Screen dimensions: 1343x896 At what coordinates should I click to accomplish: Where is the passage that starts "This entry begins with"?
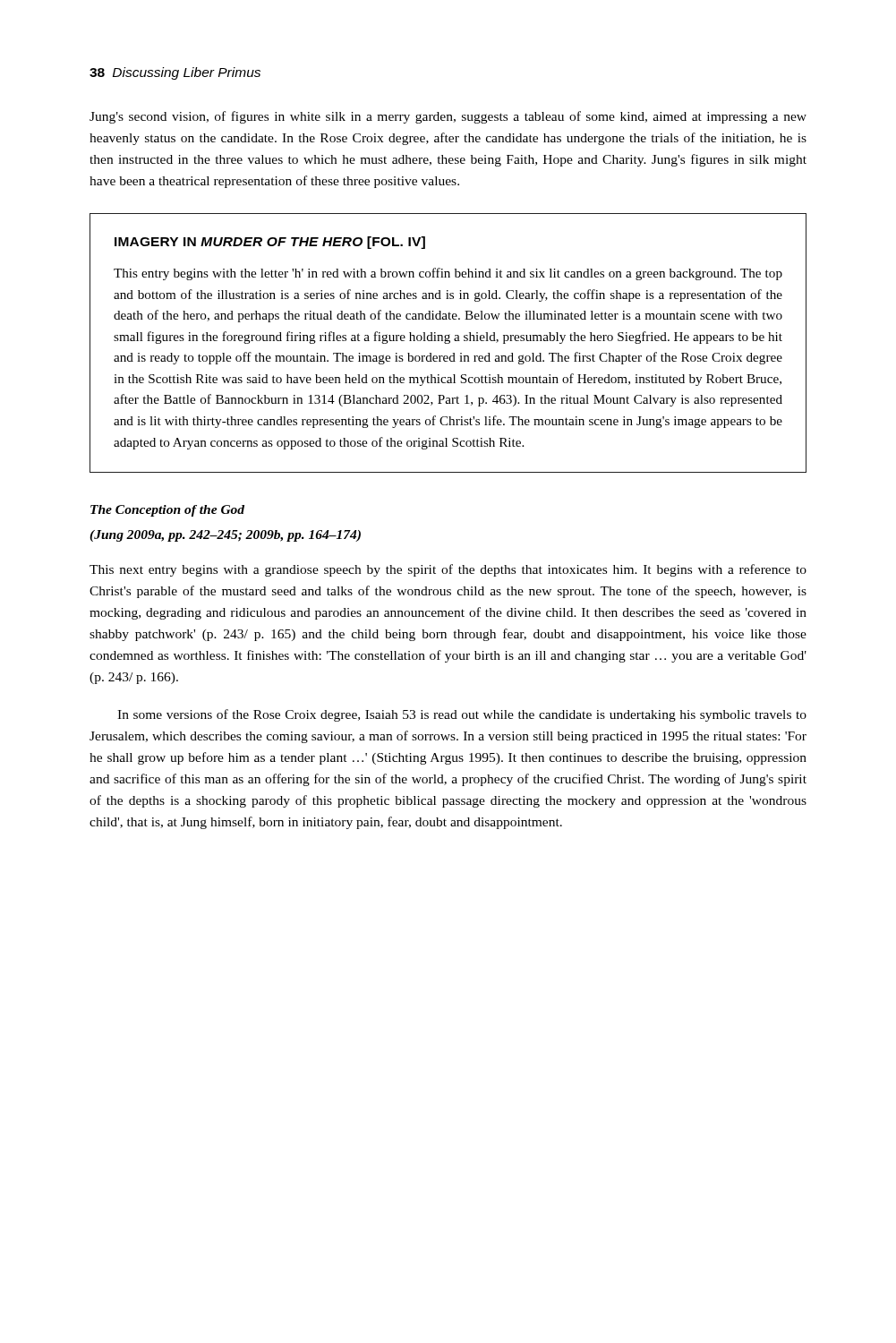[x=448, y=357]
